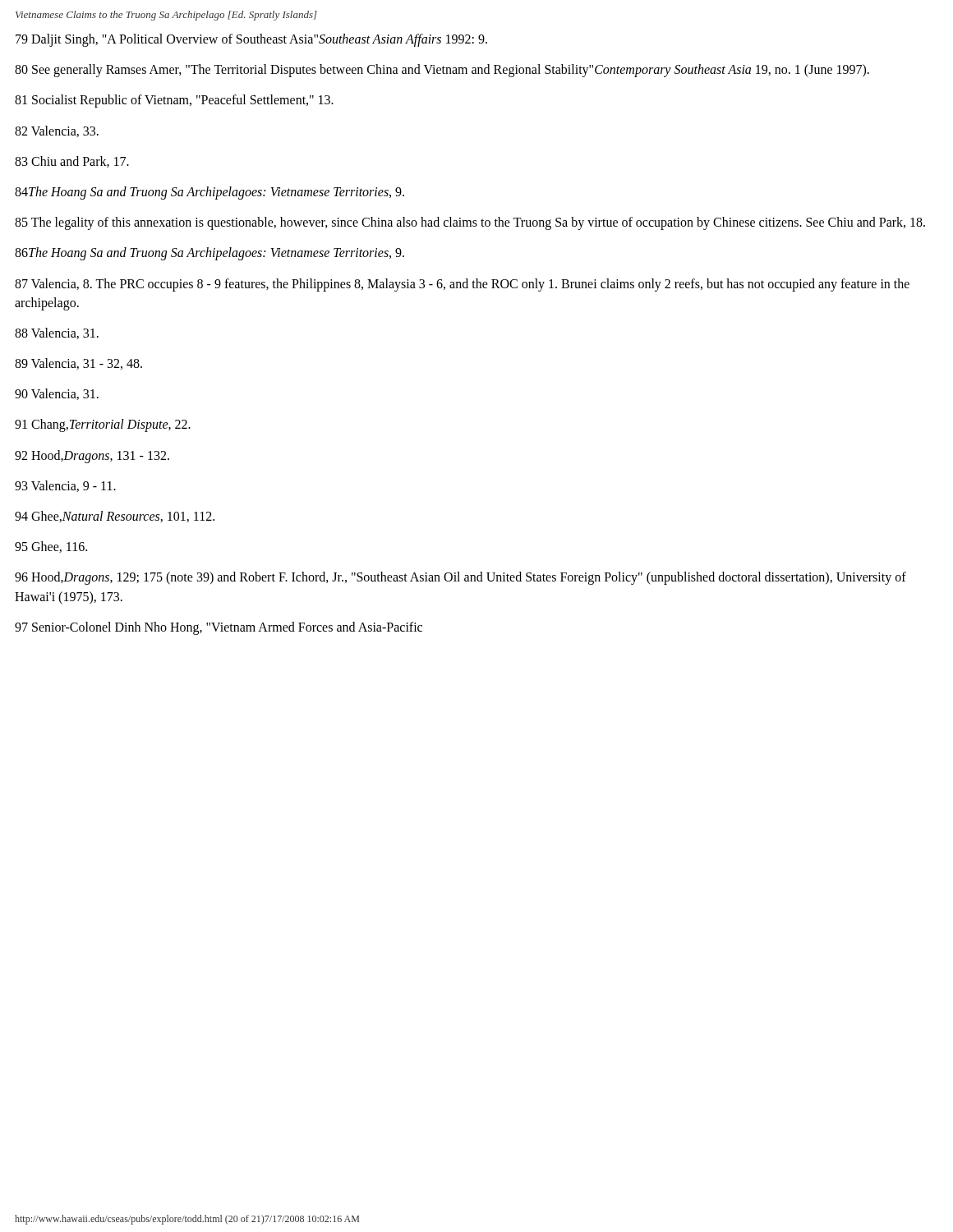
Task: Point to the element starting "96 Hood,Dragons, 129; 175 (note"
Action: click(460, 587)
